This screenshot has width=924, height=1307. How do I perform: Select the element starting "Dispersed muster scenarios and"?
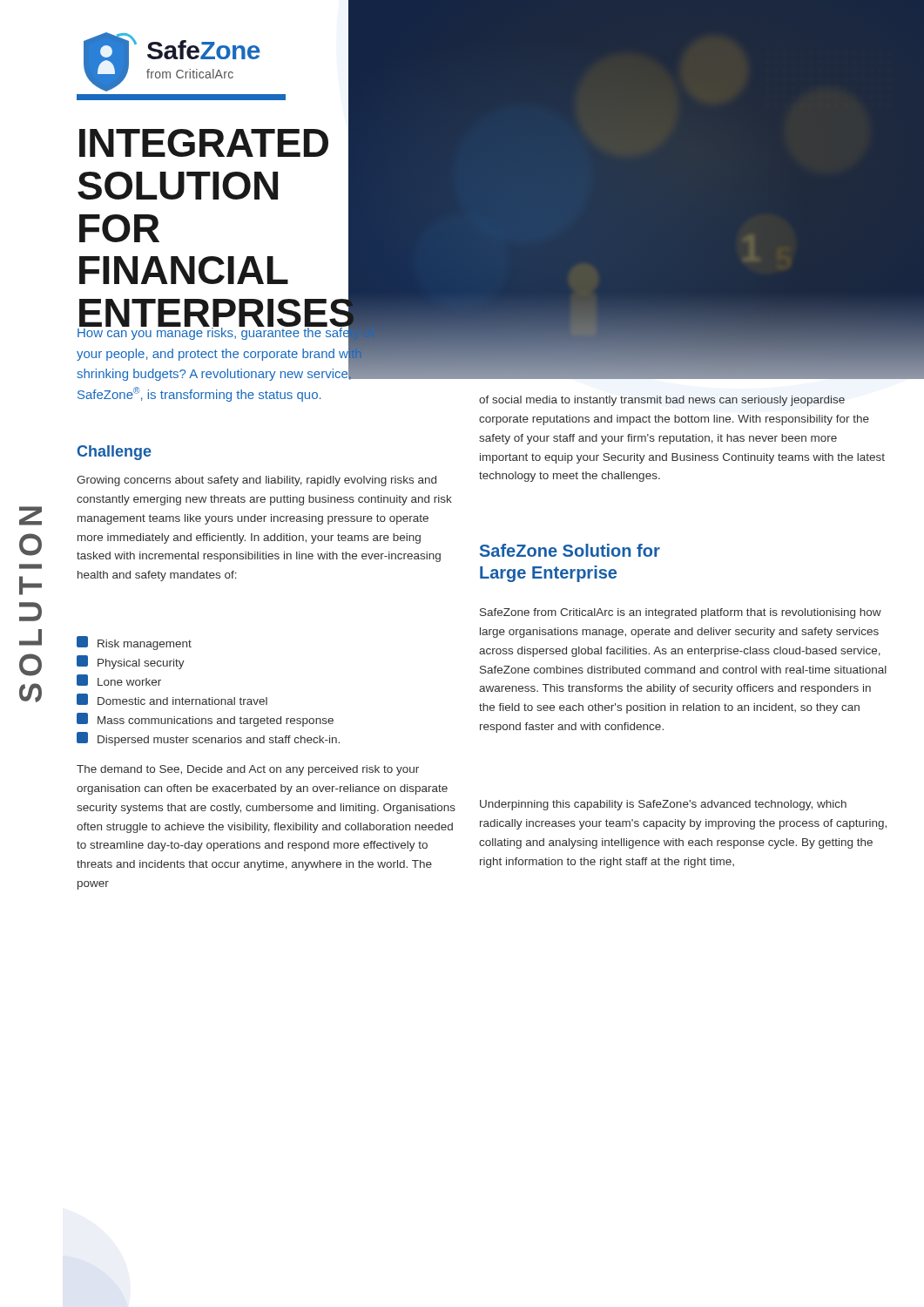pyautogui.click(x=209, y=740)
